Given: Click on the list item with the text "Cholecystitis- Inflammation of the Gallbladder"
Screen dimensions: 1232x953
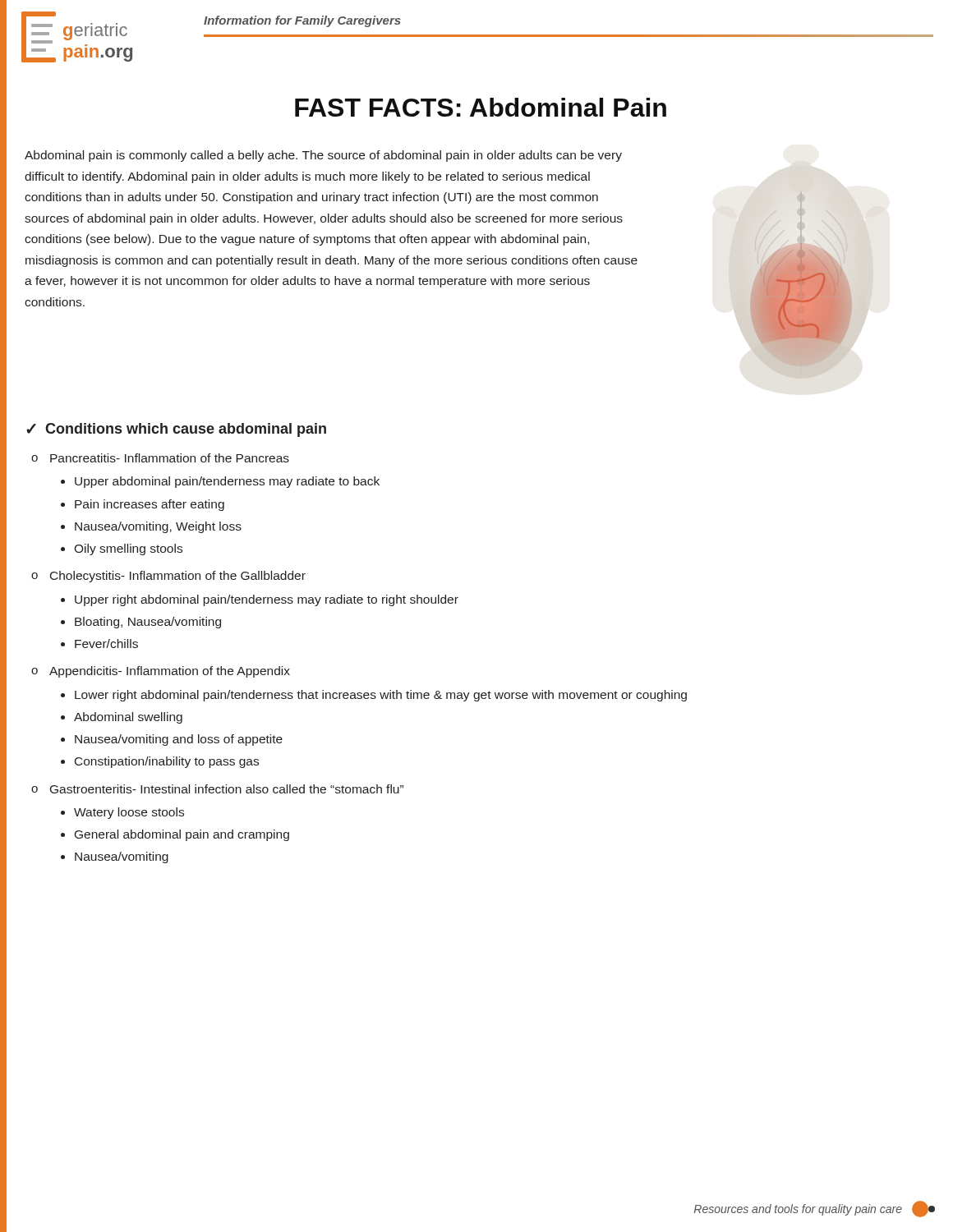Looking at the screenshot, I should pyautogui.click(x=177, y=576).
